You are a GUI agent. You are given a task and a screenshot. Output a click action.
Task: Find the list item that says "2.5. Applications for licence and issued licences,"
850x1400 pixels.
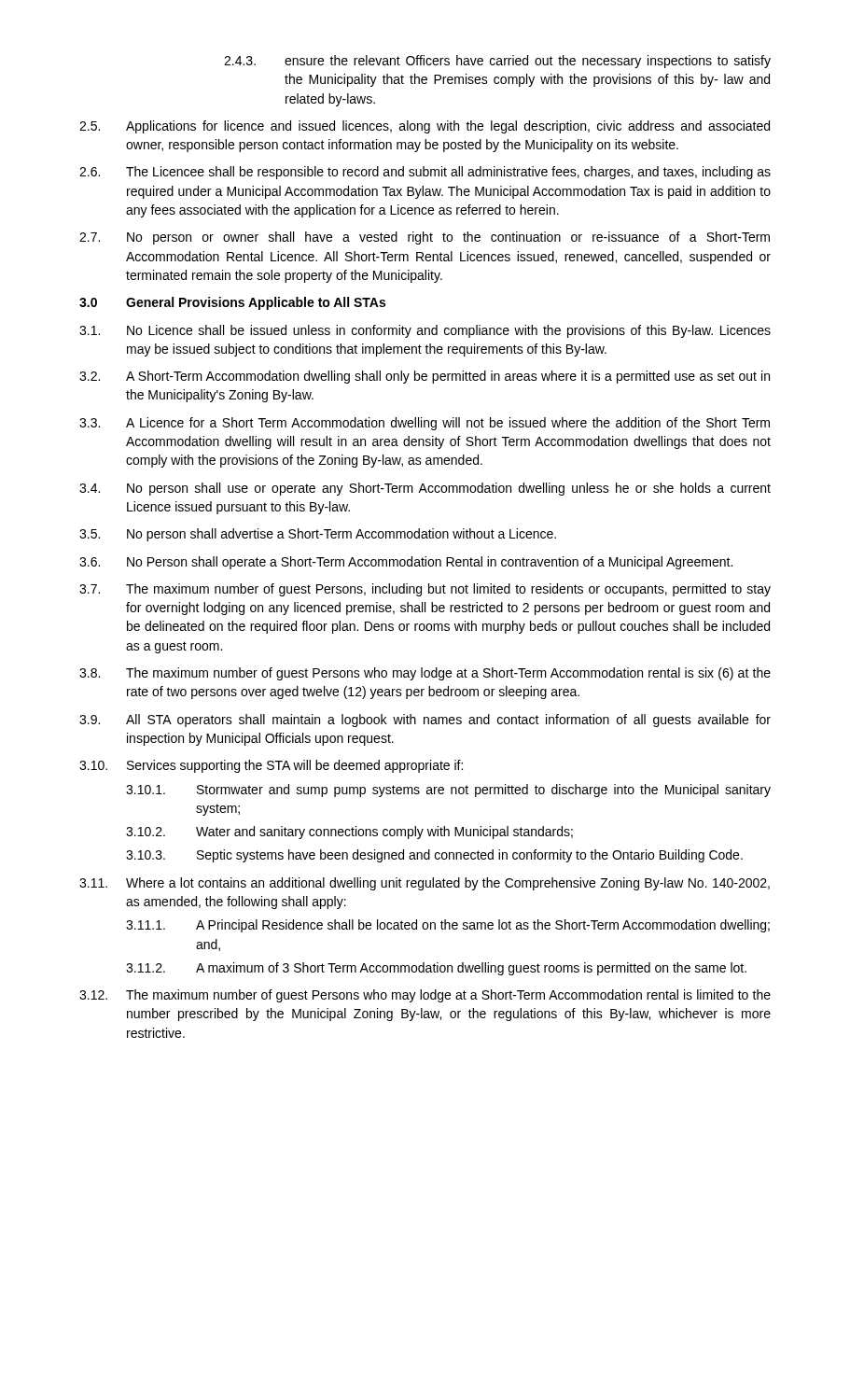pos(425,136)
